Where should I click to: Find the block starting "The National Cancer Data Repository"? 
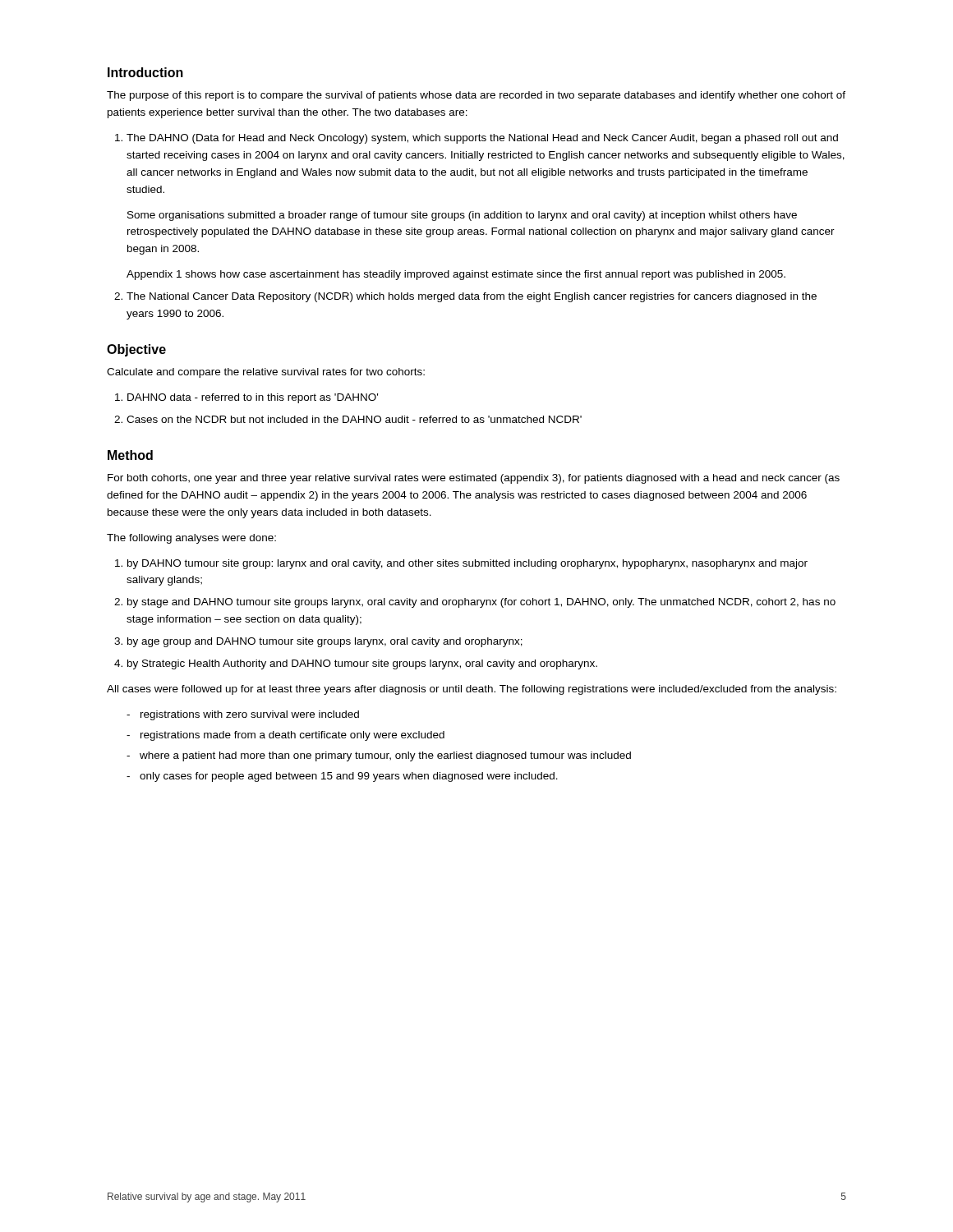click(x=472, y=305)
